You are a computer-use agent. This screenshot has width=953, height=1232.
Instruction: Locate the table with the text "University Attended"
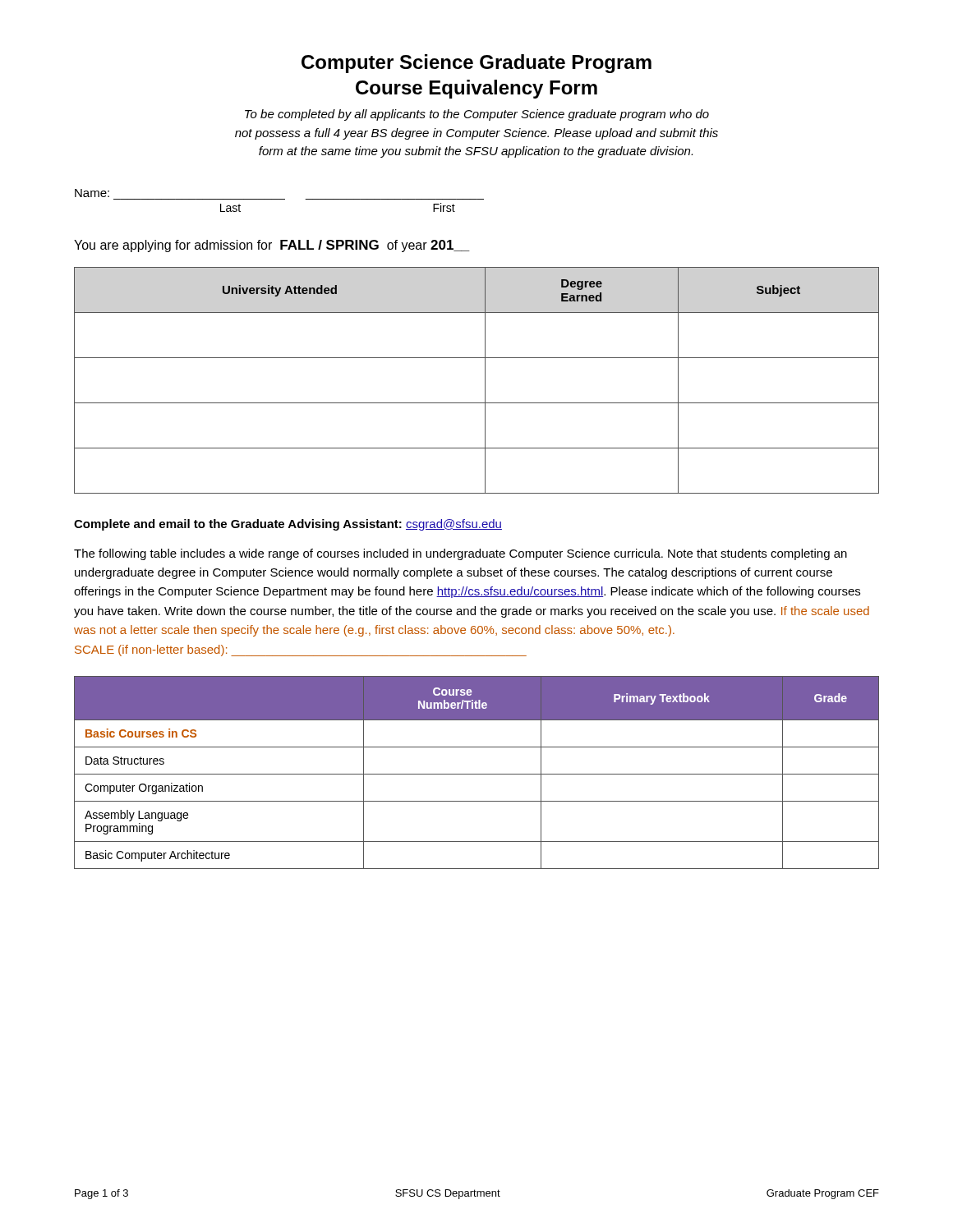476,380
